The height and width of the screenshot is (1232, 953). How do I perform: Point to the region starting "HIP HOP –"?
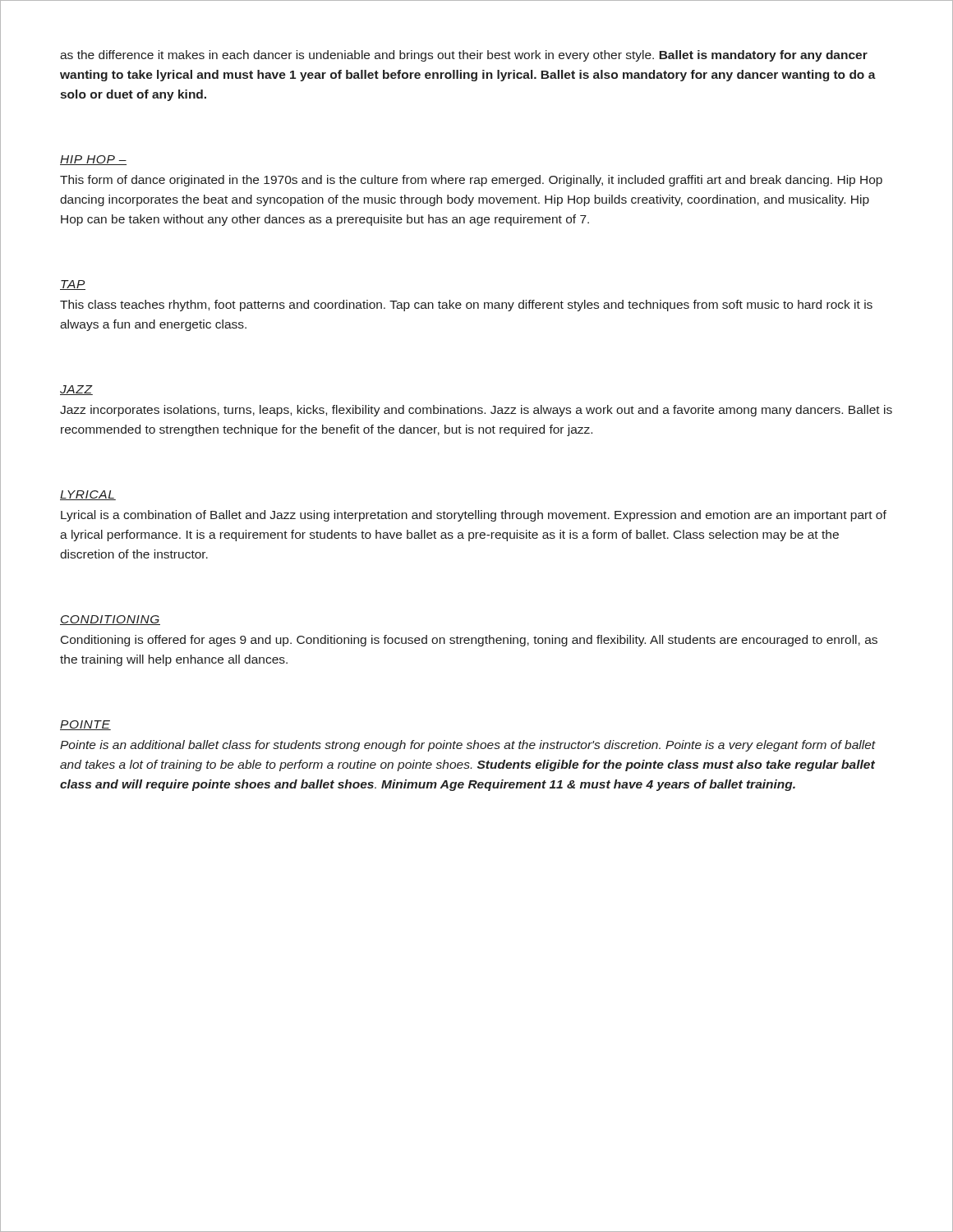pos(93,159)
